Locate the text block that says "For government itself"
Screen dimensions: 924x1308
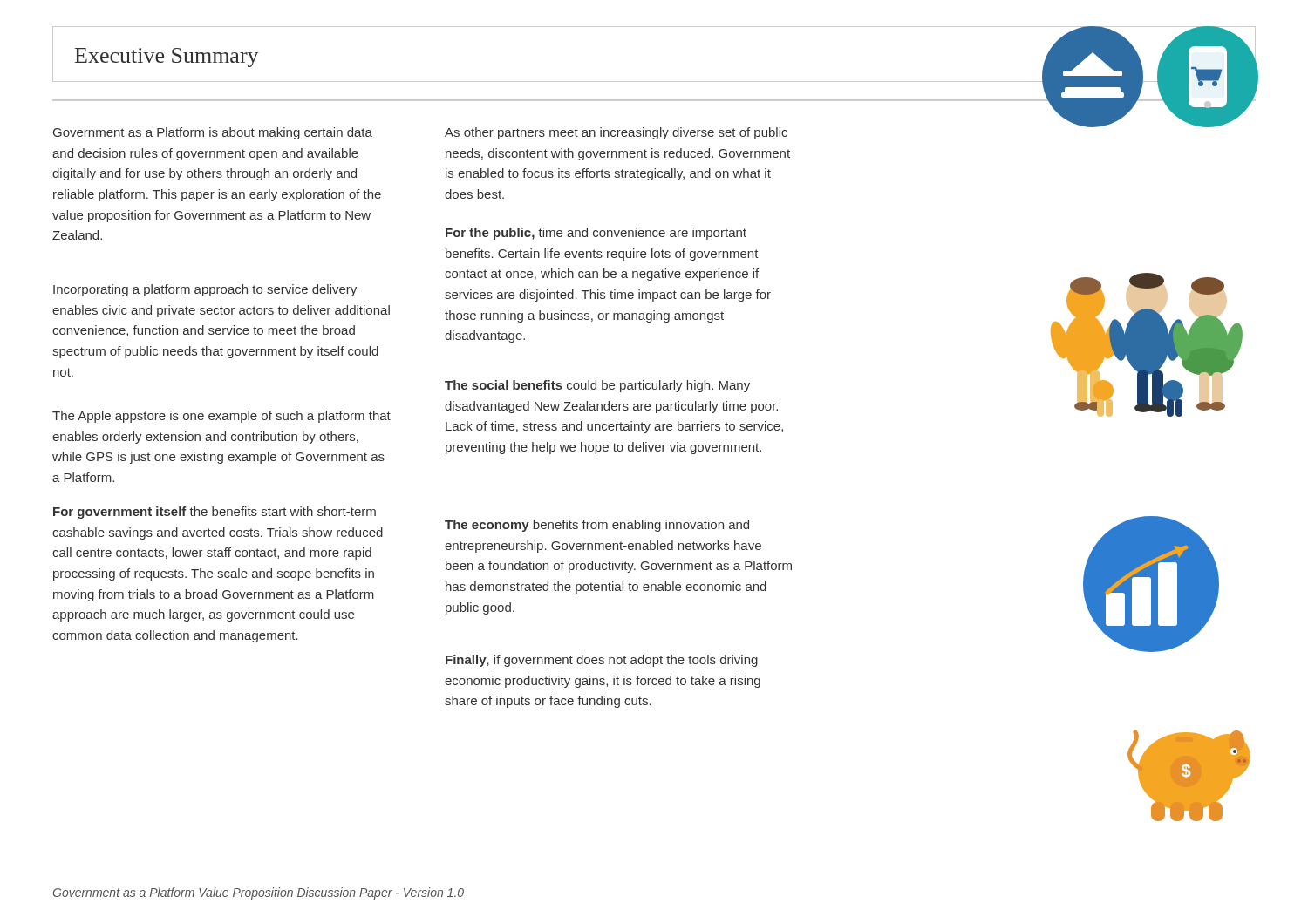click(218, 573)
